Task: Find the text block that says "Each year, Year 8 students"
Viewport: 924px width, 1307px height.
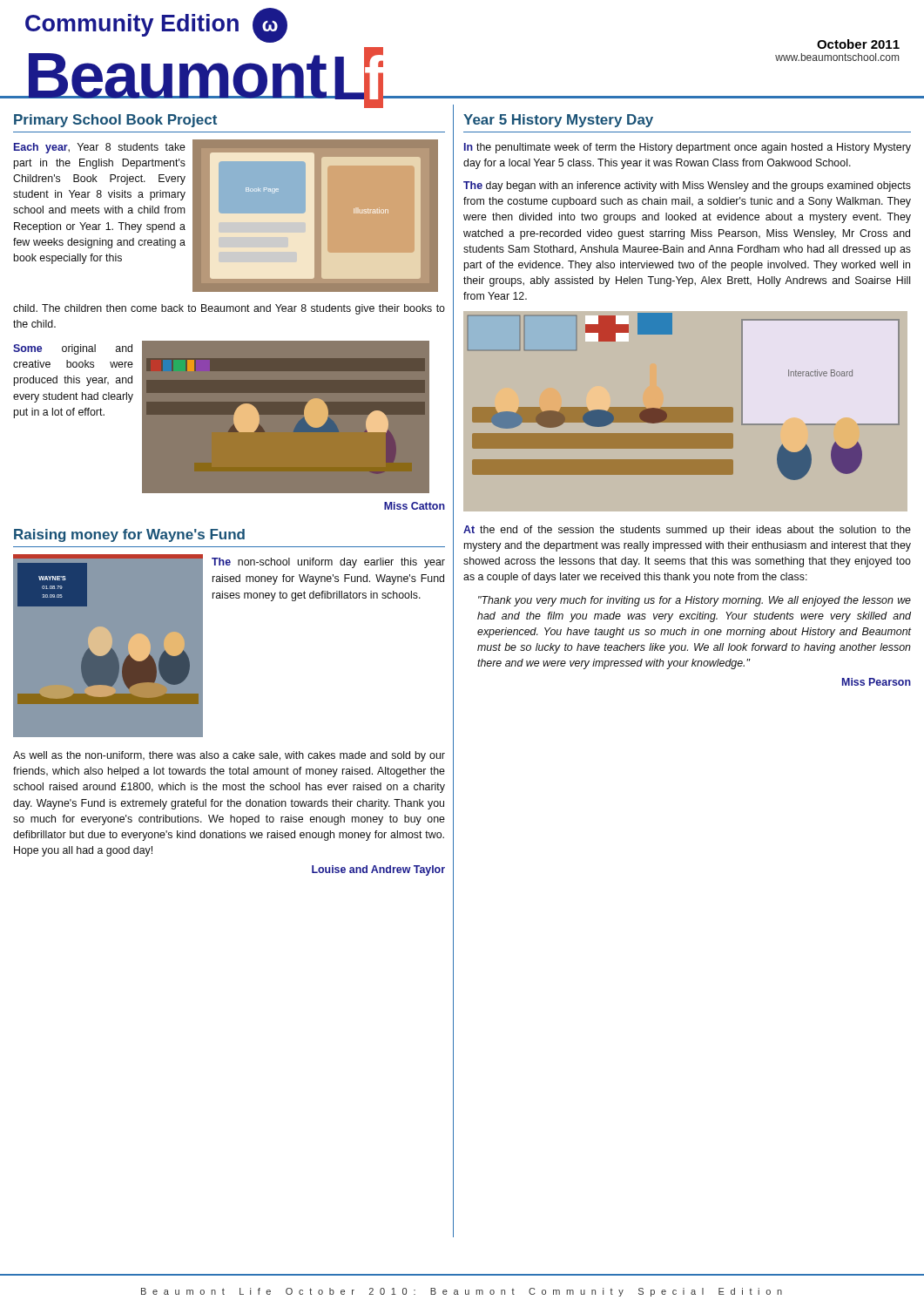Action: tap(99, 202)
